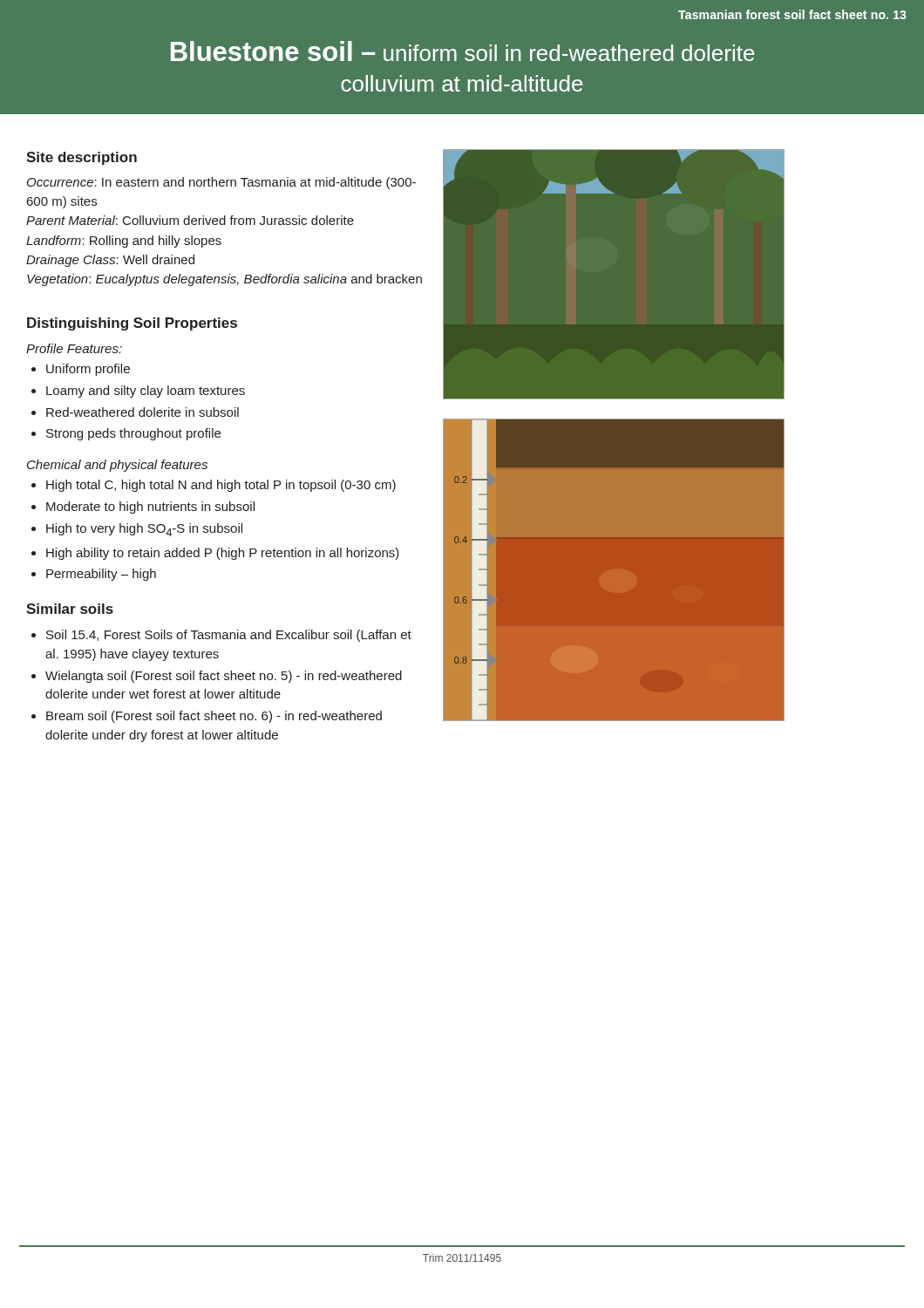Navigate to the region starting "Soil 15.4, Forest Soils of Tasmania"
Screen dimensions: 1308x924
click(x=228, y=644)
